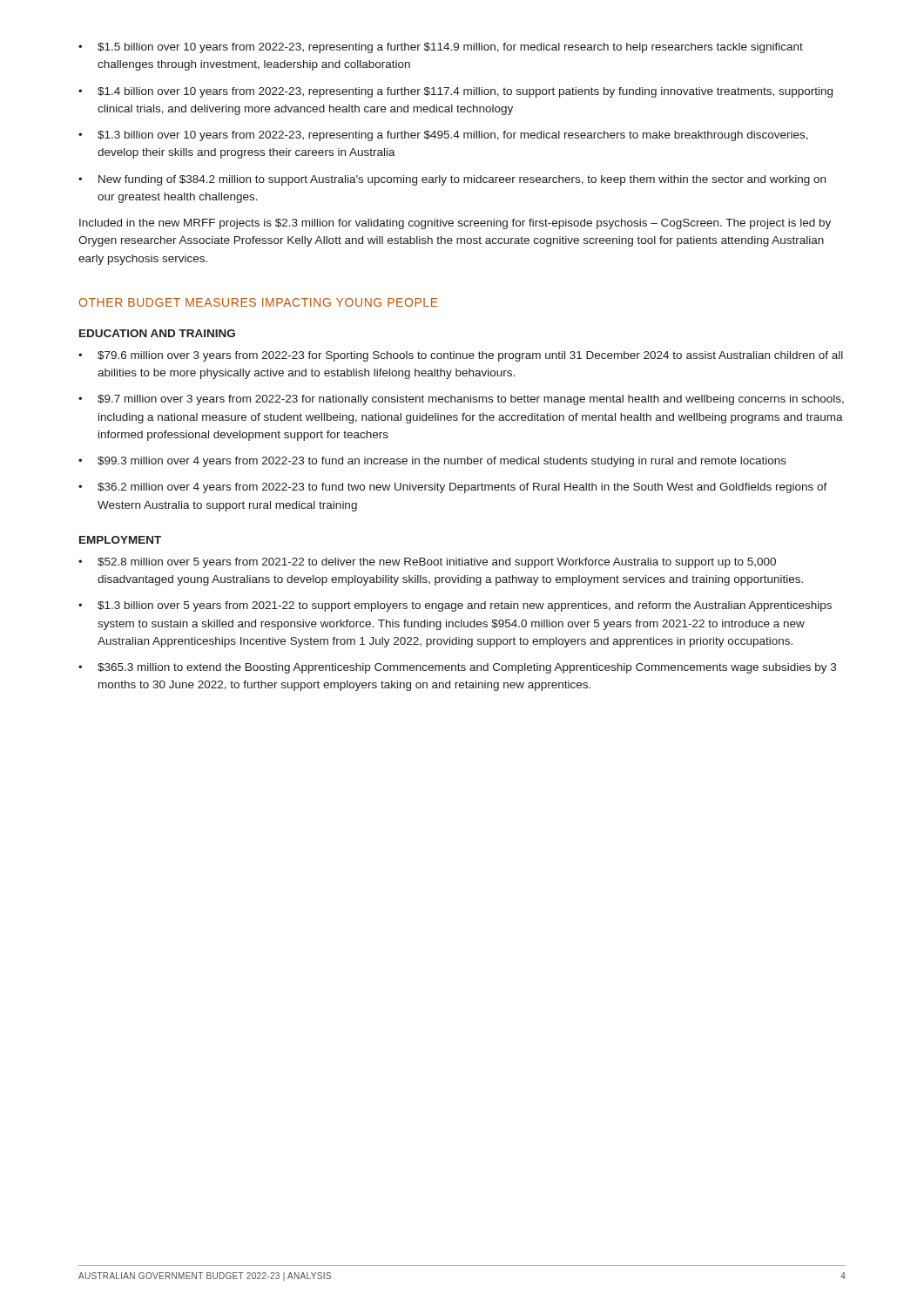Locate the block of text that opens with "• $1.3 billion over 10 years from"
Viewport: 924px width, 1307px height.
click(x=462, y=144)
